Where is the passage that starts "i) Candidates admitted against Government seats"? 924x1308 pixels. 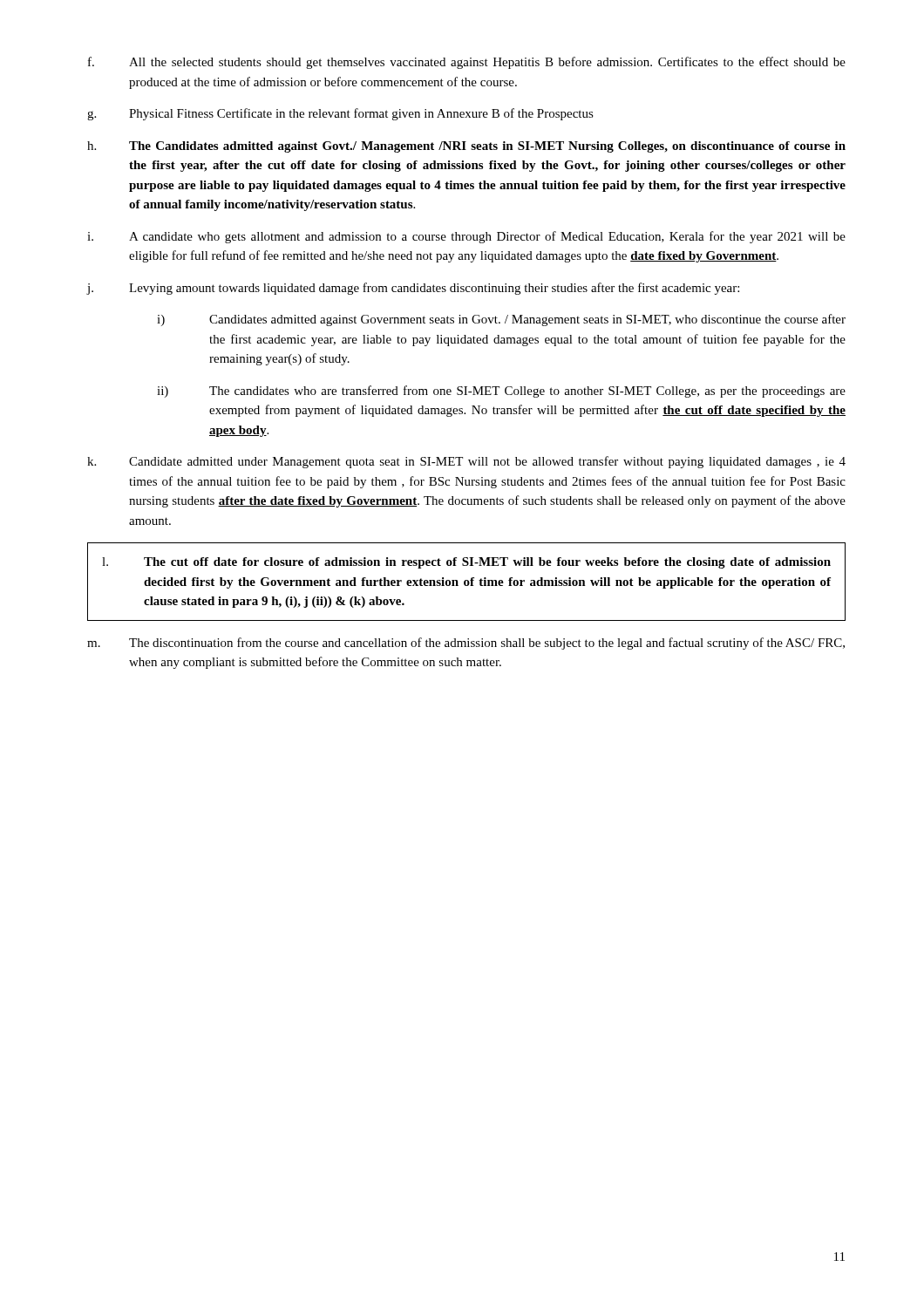click(501, 339)
